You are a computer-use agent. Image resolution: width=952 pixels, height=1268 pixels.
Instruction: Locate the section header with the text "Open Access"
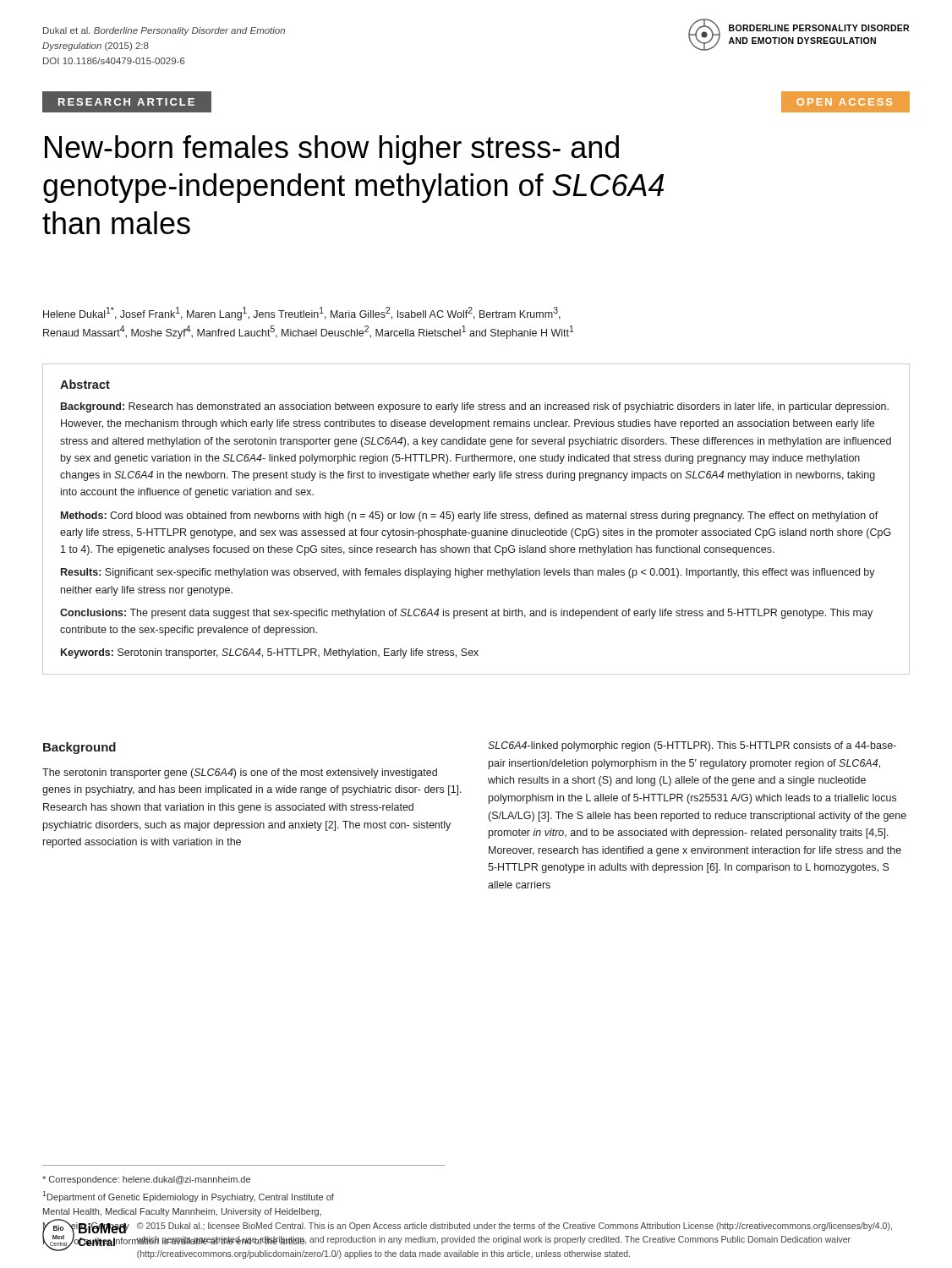845,102
